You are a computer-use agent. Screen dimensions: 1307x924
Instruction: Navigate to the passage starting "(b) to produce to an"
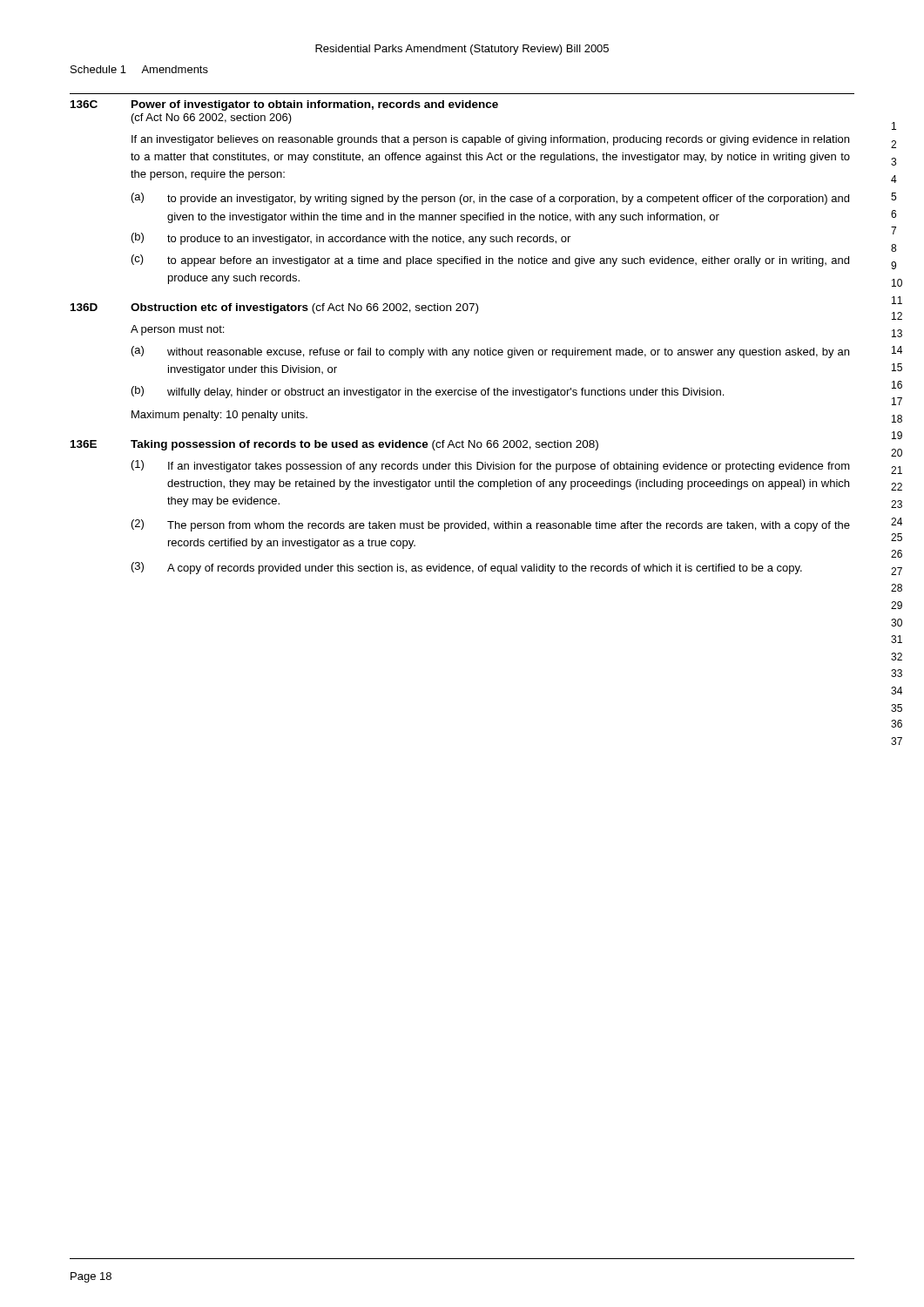tap(490, 239)
